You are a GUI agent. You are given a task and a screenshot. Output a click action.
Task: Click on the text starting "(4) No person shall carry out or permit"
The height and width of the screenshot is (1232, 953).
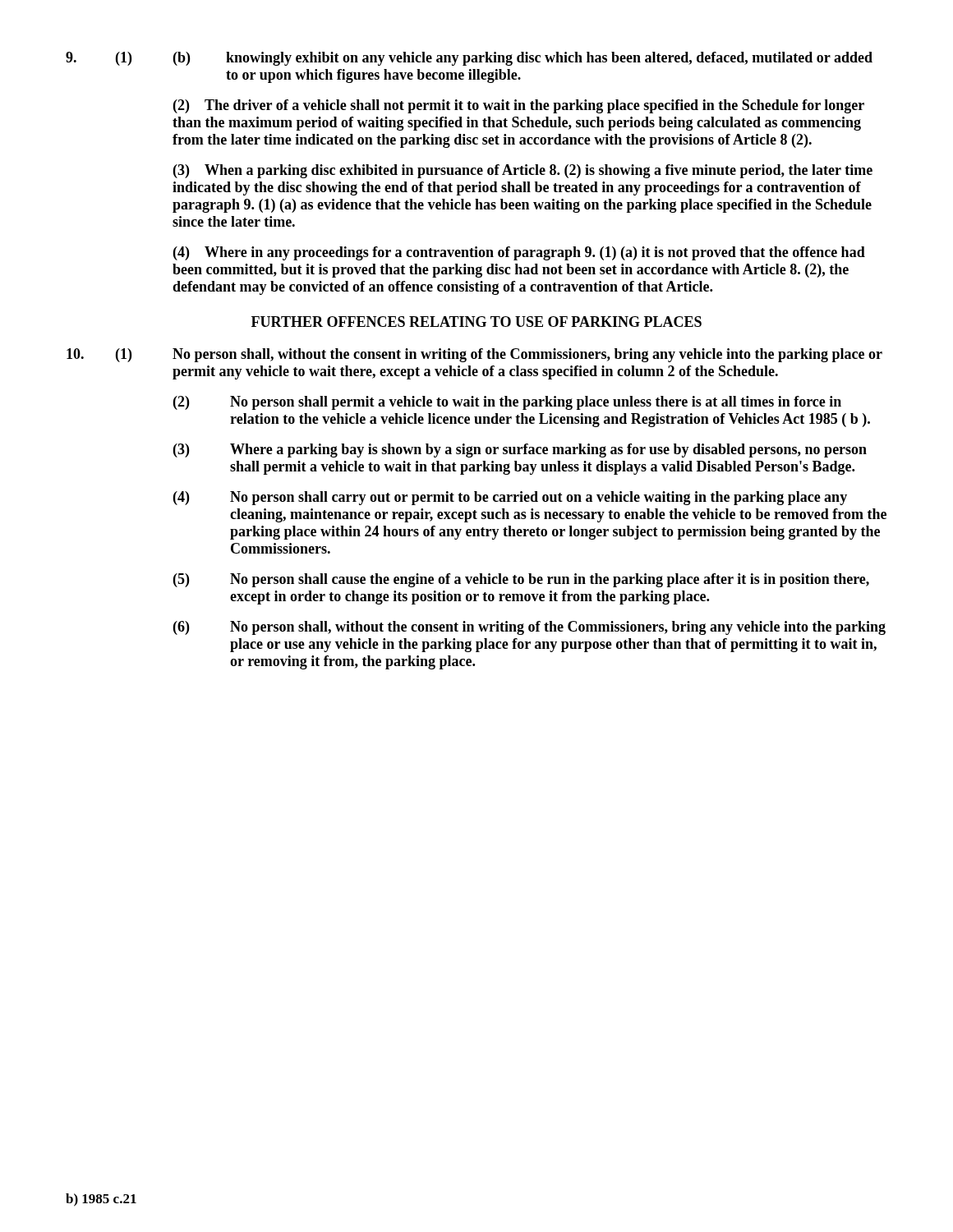530,523
